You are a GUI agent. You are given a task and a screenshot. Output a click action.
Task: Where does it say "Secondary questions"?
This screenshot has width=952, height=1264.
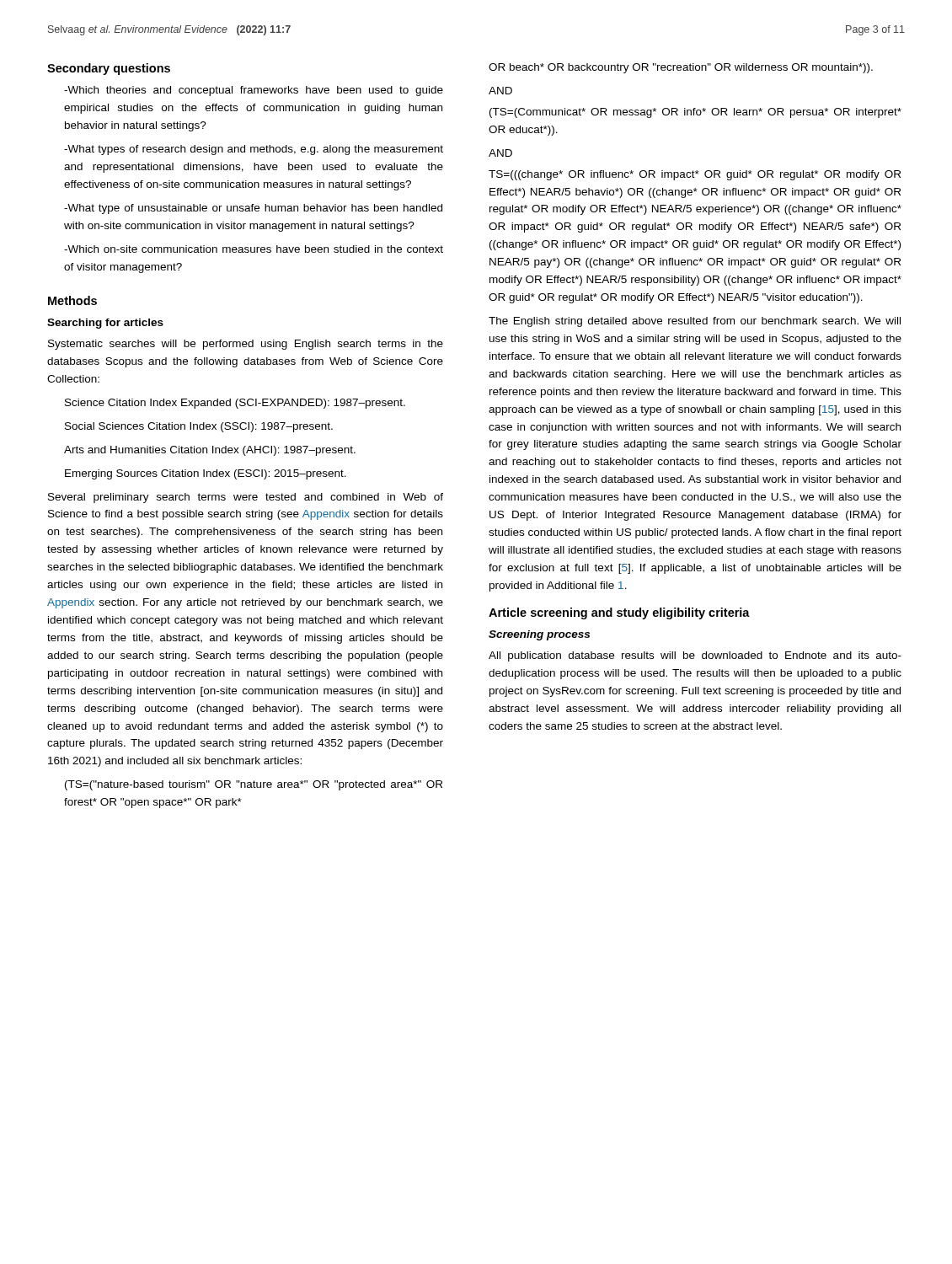[x=109, y=69]
